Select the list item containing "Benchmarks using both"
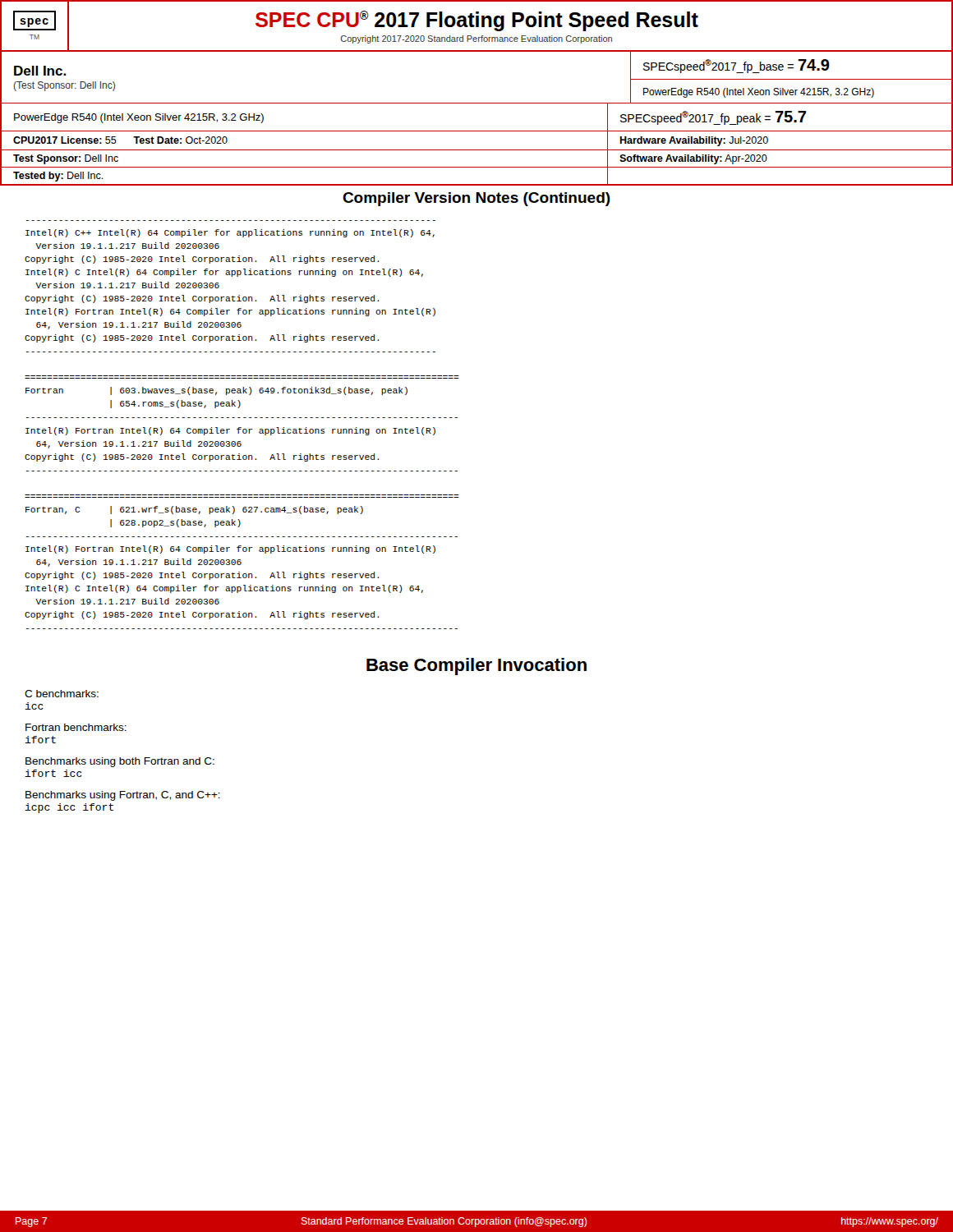953x1232 pixels. [x=120, y=768]
